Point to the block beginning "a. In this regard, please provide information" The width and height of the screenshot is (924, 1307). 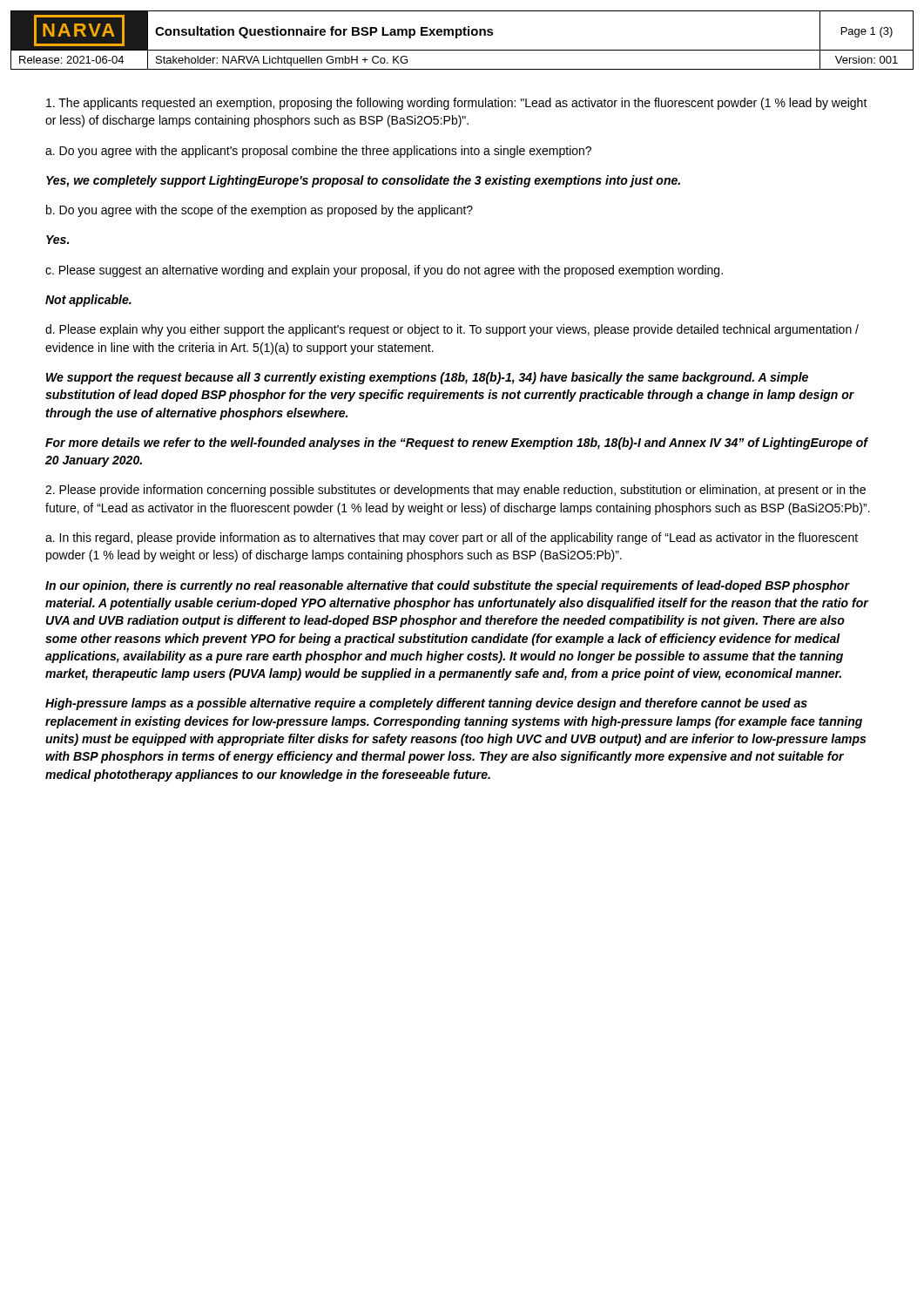tap(462, 547)
